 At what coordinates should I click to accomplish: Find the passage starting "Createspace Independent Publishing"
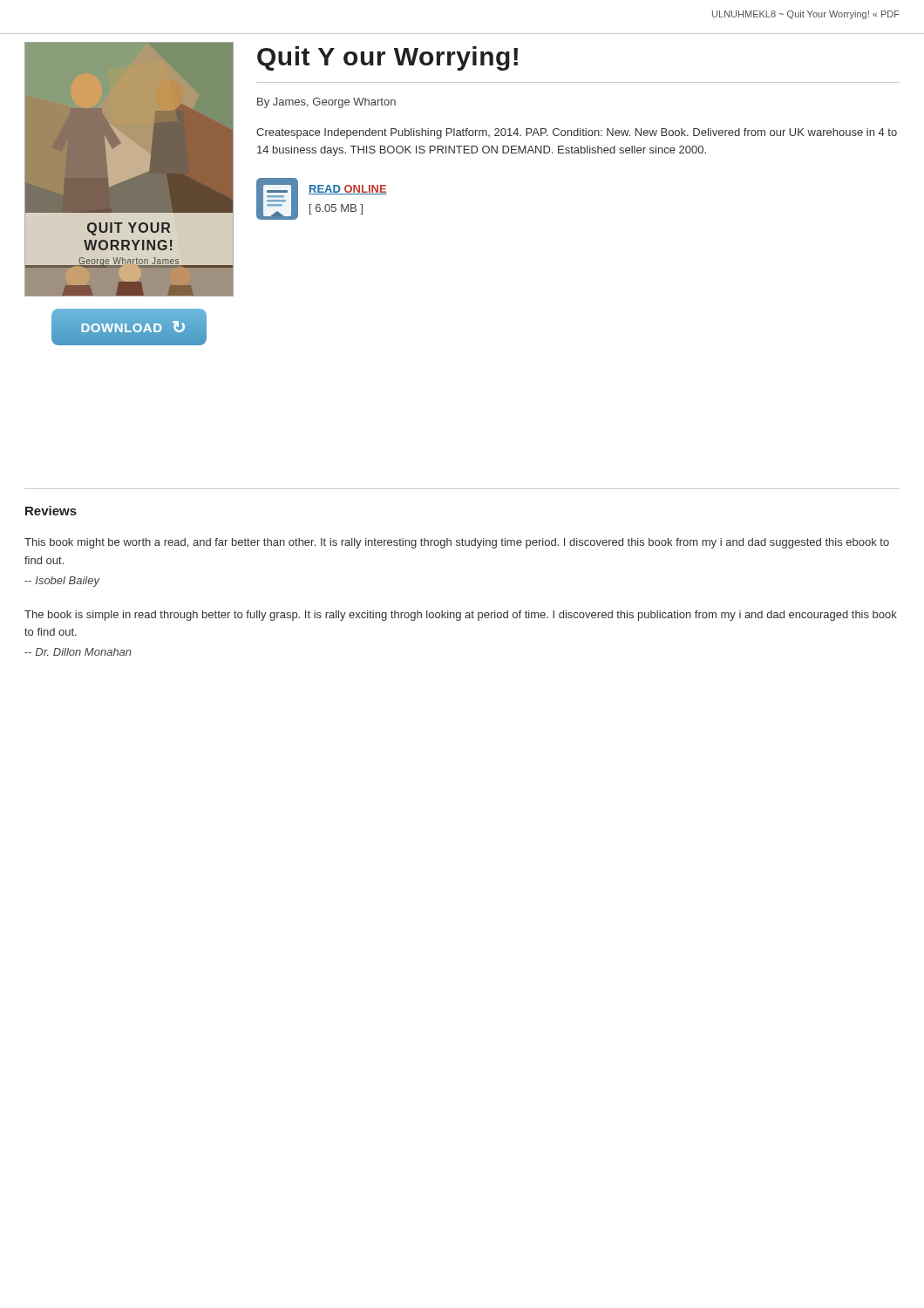(577, 141)
